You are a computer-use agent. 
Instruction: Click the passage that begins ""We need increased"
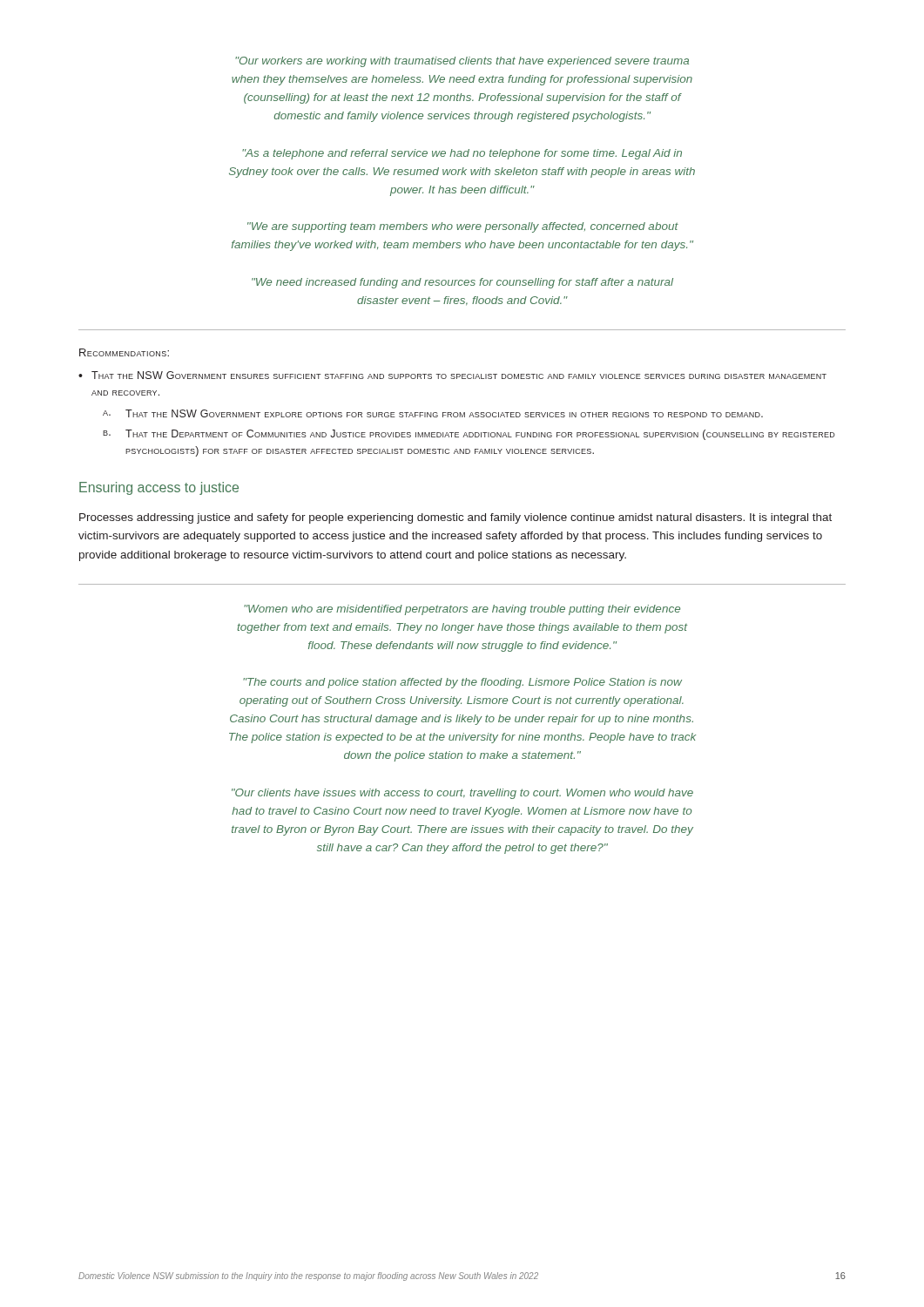(462, 291)
